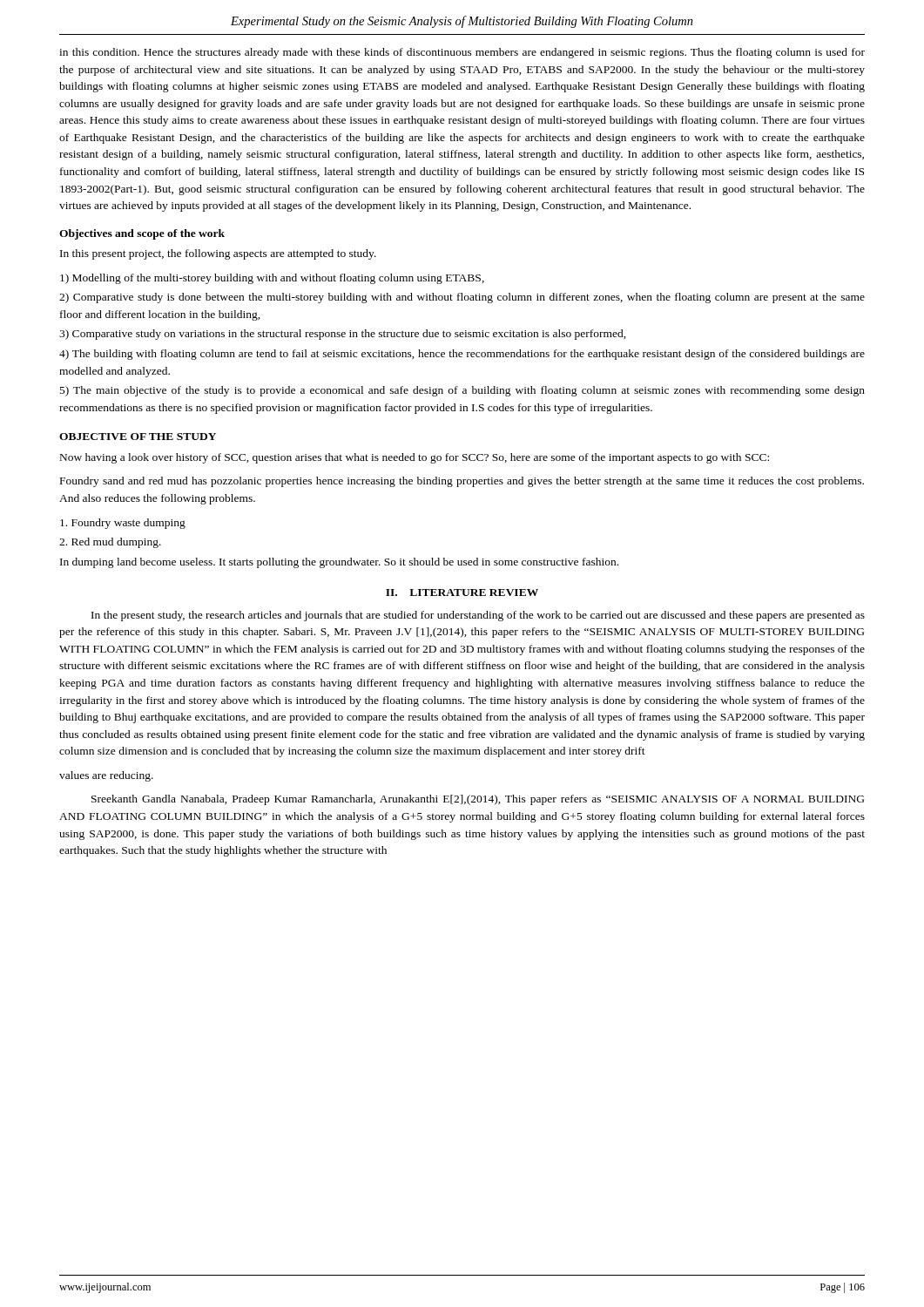This screenshot has width=924, height=1307.
Task: Point to the block beginning "In dumping land become useless. It starts polluting"
Action: pos(339,561)
